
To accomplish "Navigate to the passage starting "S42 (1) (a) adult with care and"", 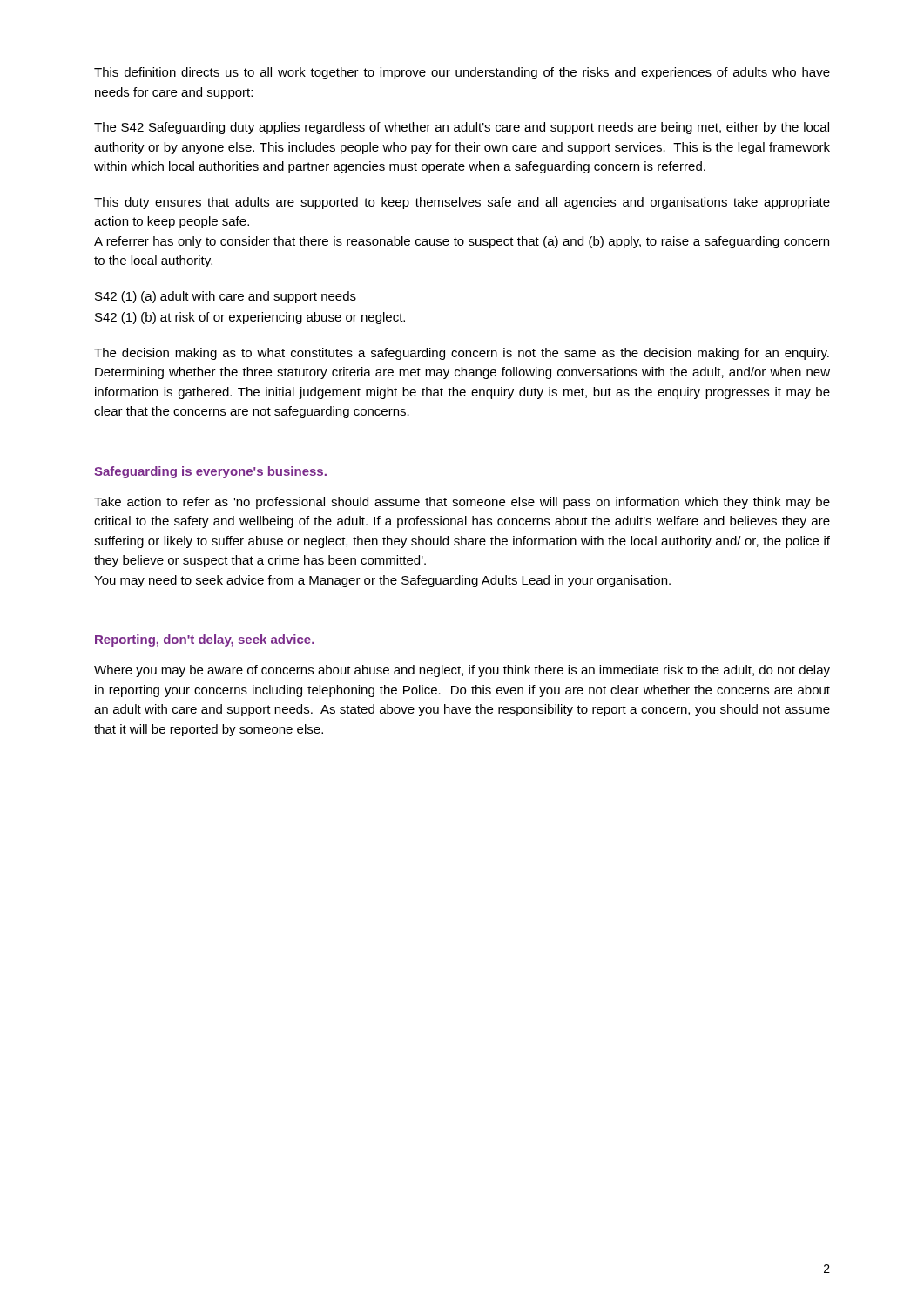I will click(x=225, y=295).
